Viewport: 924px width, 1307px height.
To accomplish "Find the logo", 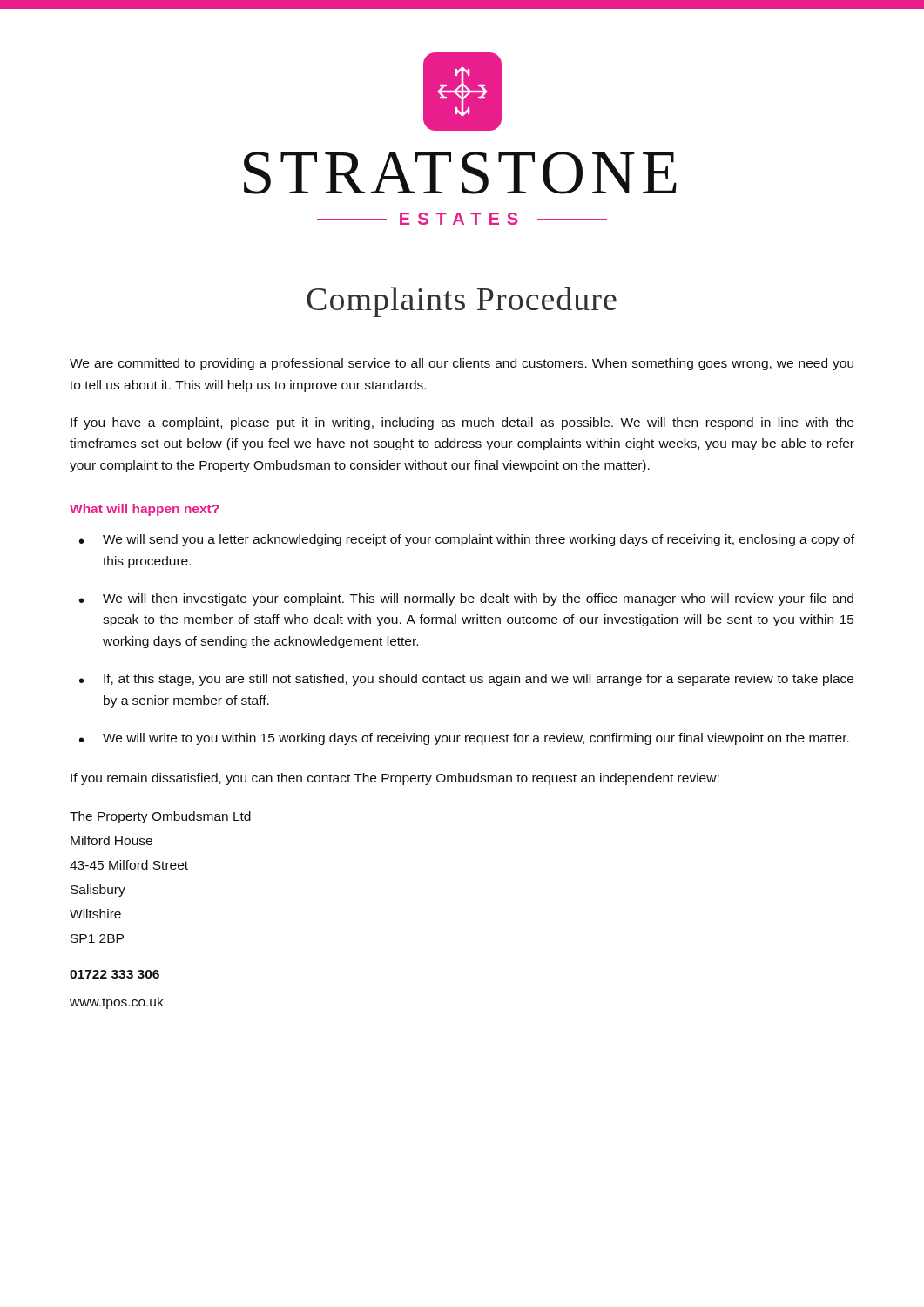I will click(x=462, y=123).
